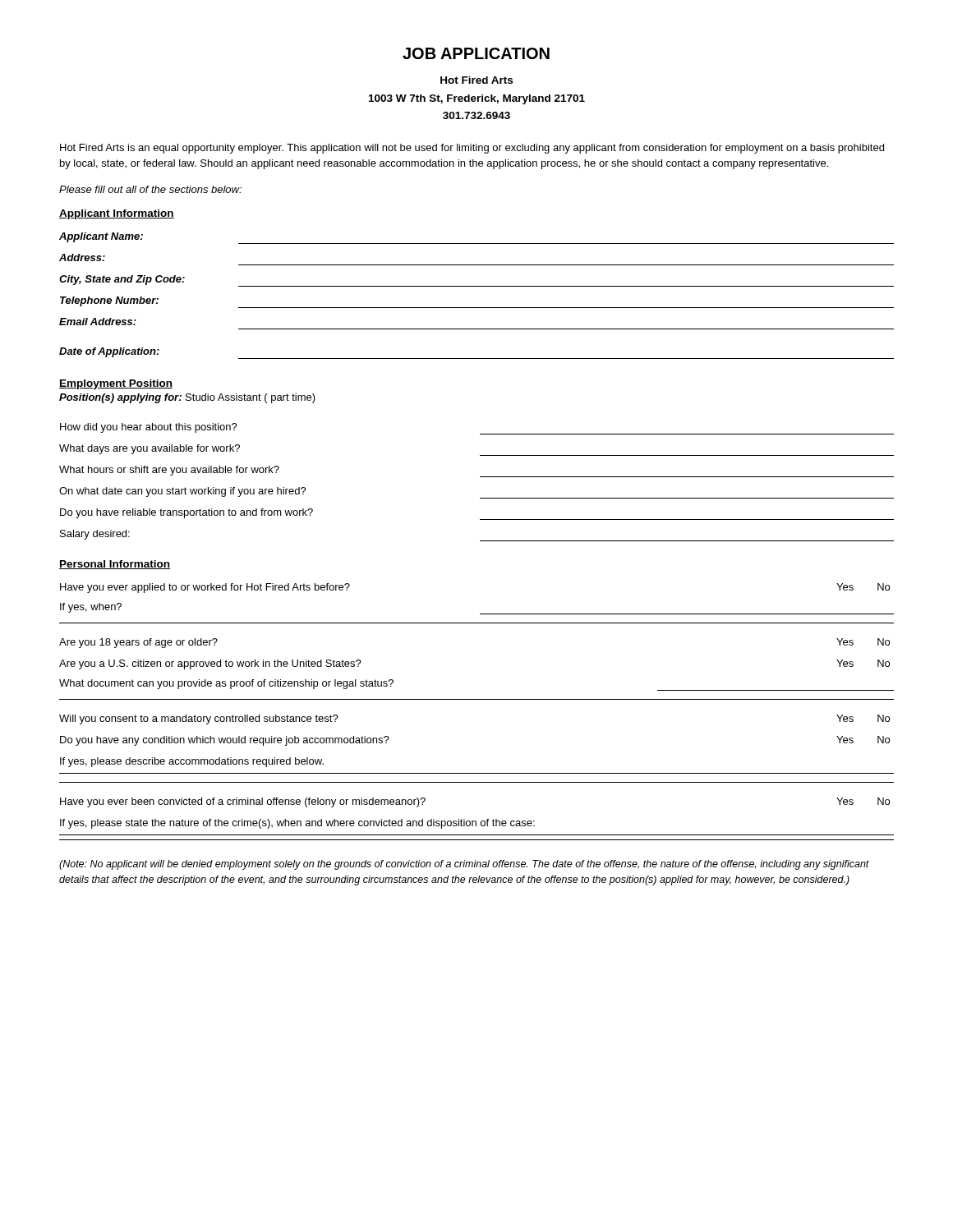Find the text block that reads "What days are you available"
The height and width of the screenshot is (1232, 953).
point(476,449)
